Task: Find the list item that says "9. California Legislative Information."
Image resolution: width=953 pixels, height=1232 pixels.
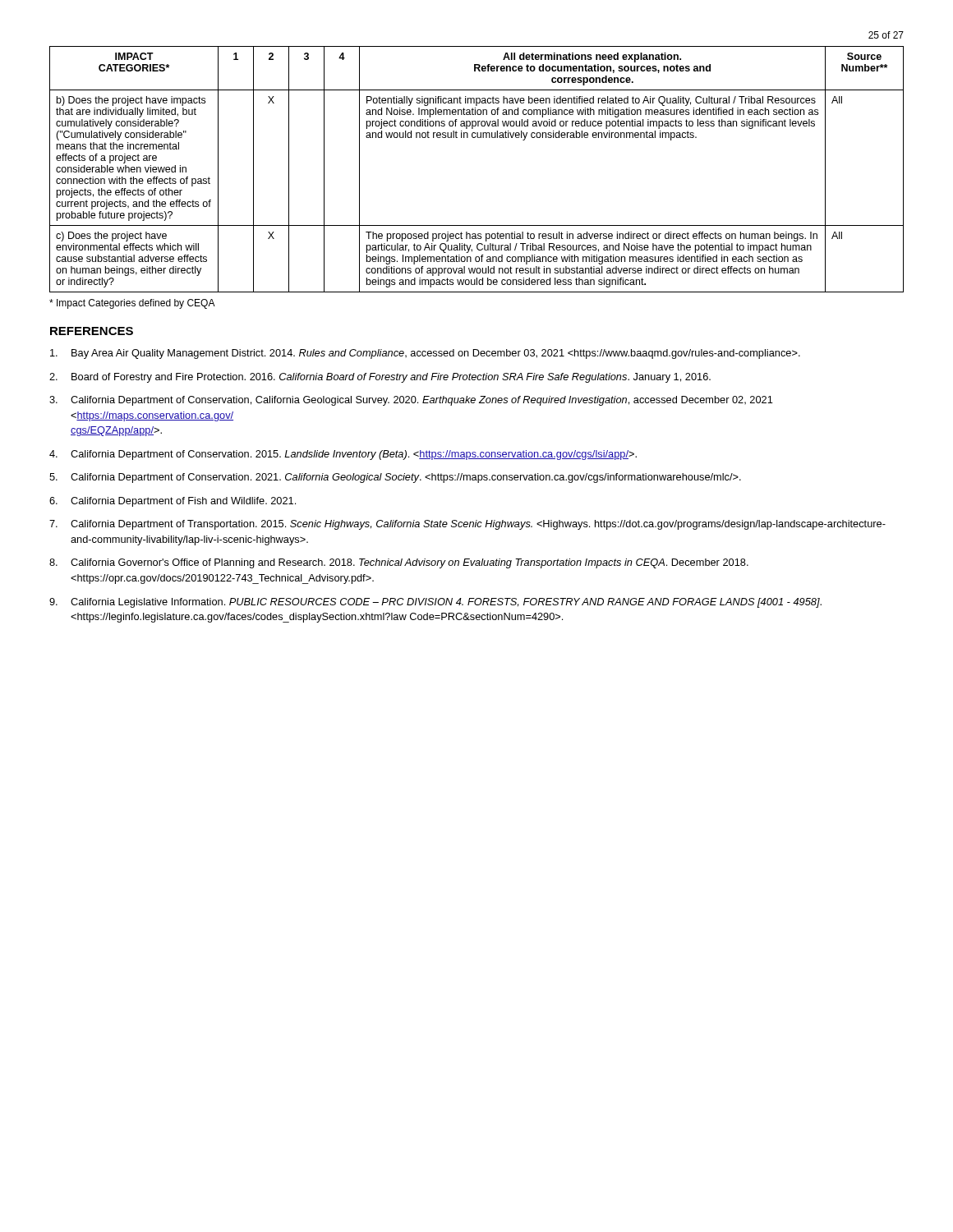Action: pos(476,610)
